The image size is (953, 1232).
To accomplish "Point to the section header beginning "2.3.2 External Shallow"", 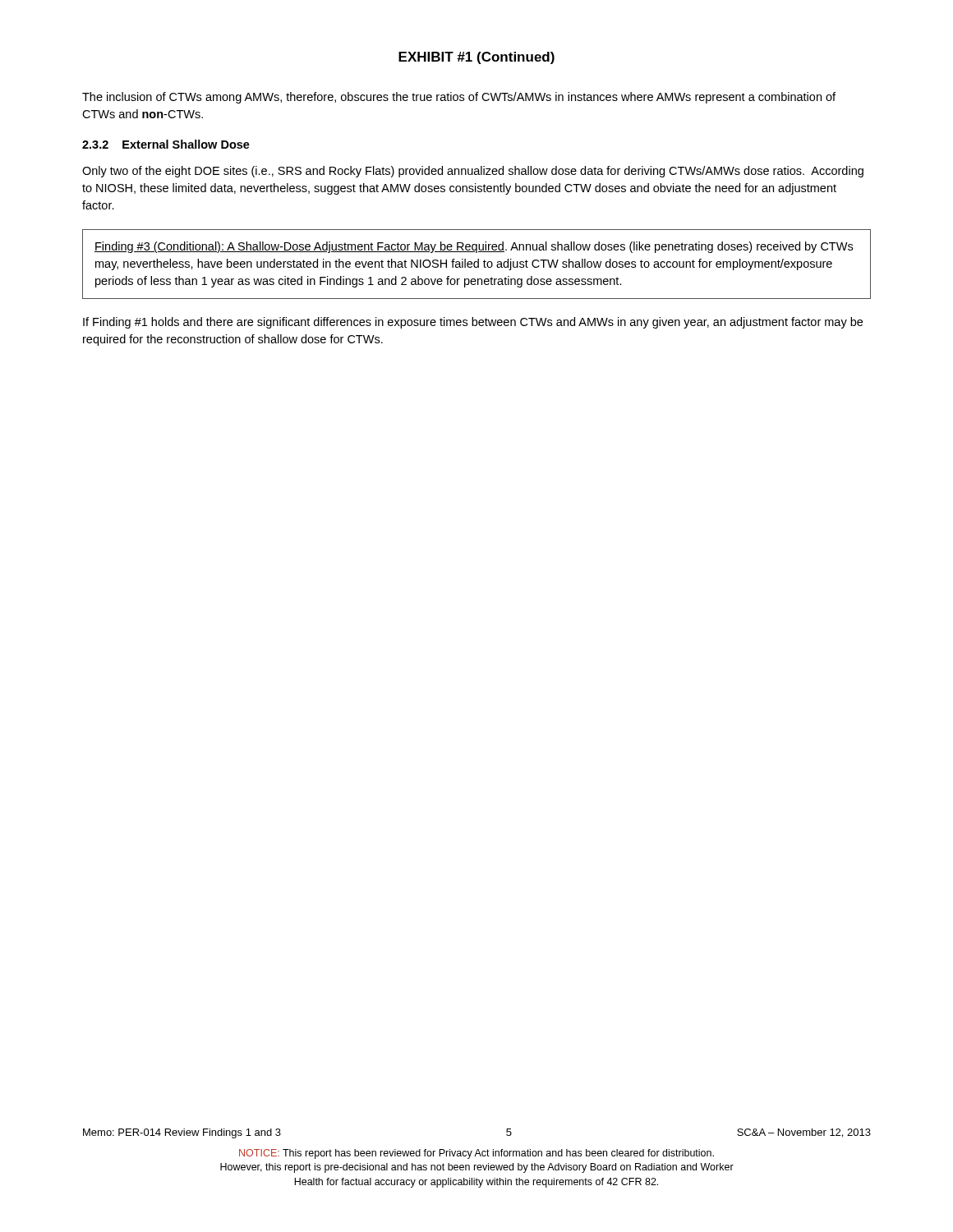I will pyautogui.click(x=166, y=145).
